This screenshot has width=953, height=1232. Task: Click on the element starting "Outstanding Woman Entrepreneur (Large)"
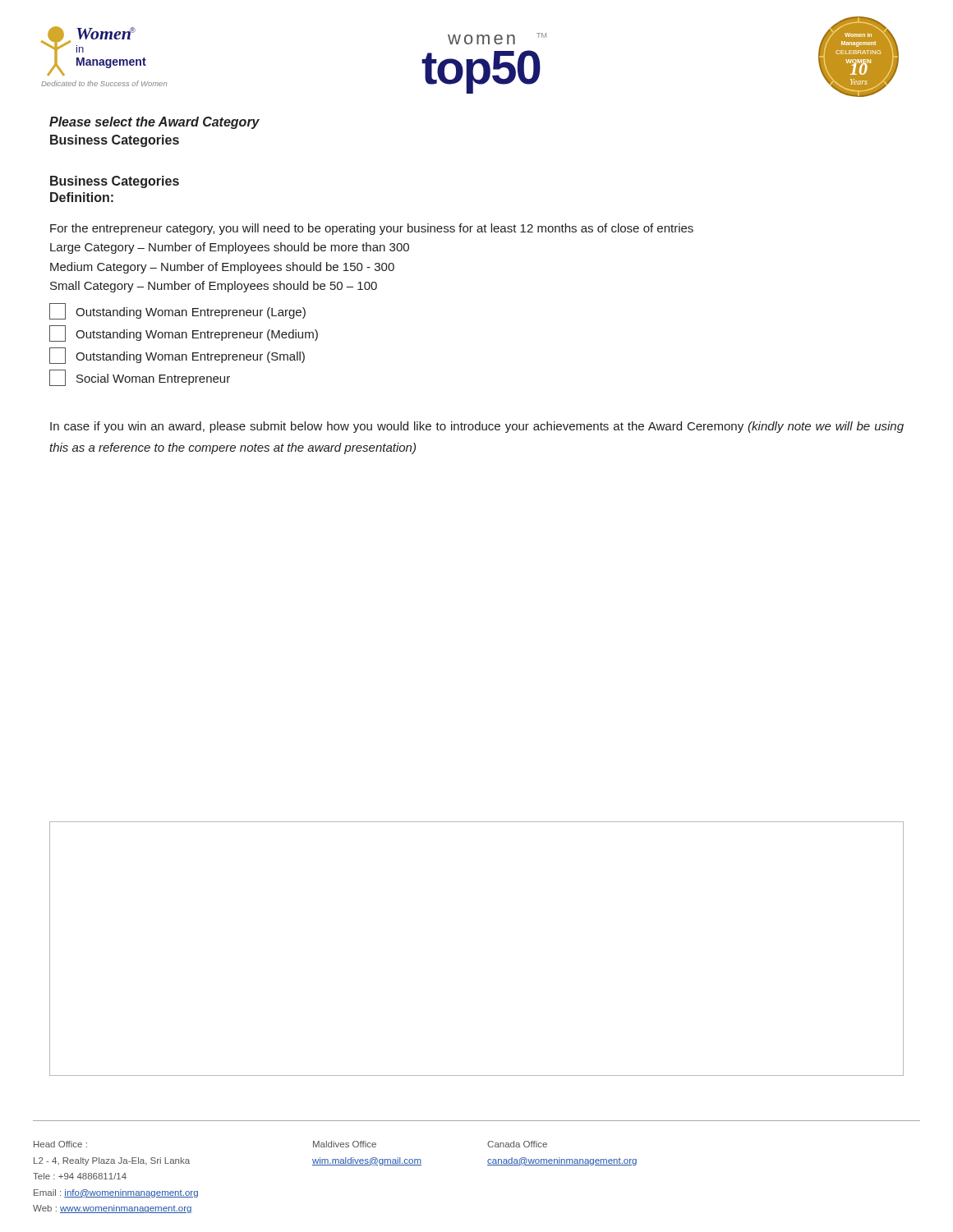(178, 311)
